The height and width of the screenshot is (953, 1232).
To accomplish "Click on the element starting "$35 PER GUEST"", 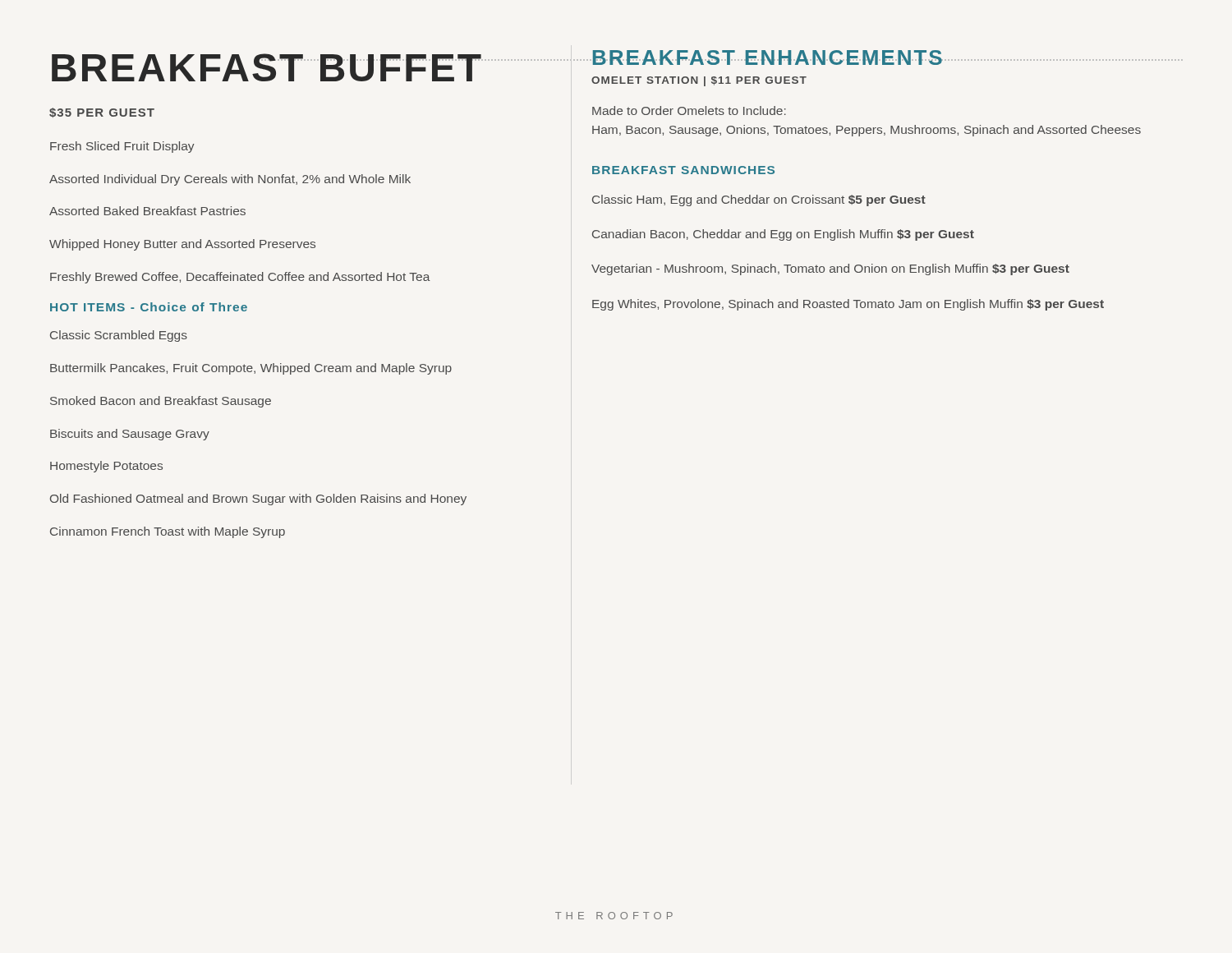I will (x=102, y=112).
